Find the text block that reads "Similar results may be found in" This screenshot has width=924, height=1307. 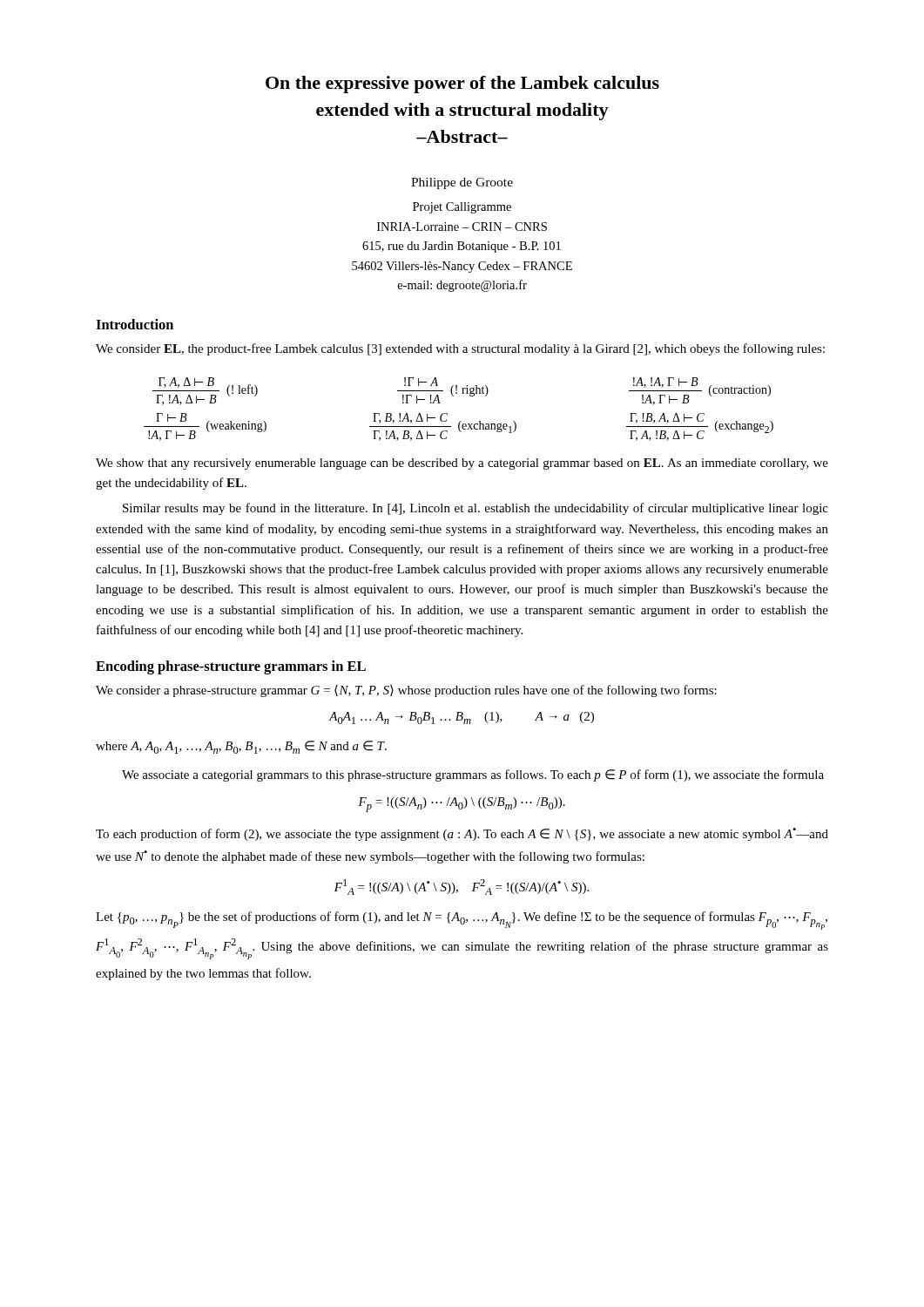pos(462,569)
